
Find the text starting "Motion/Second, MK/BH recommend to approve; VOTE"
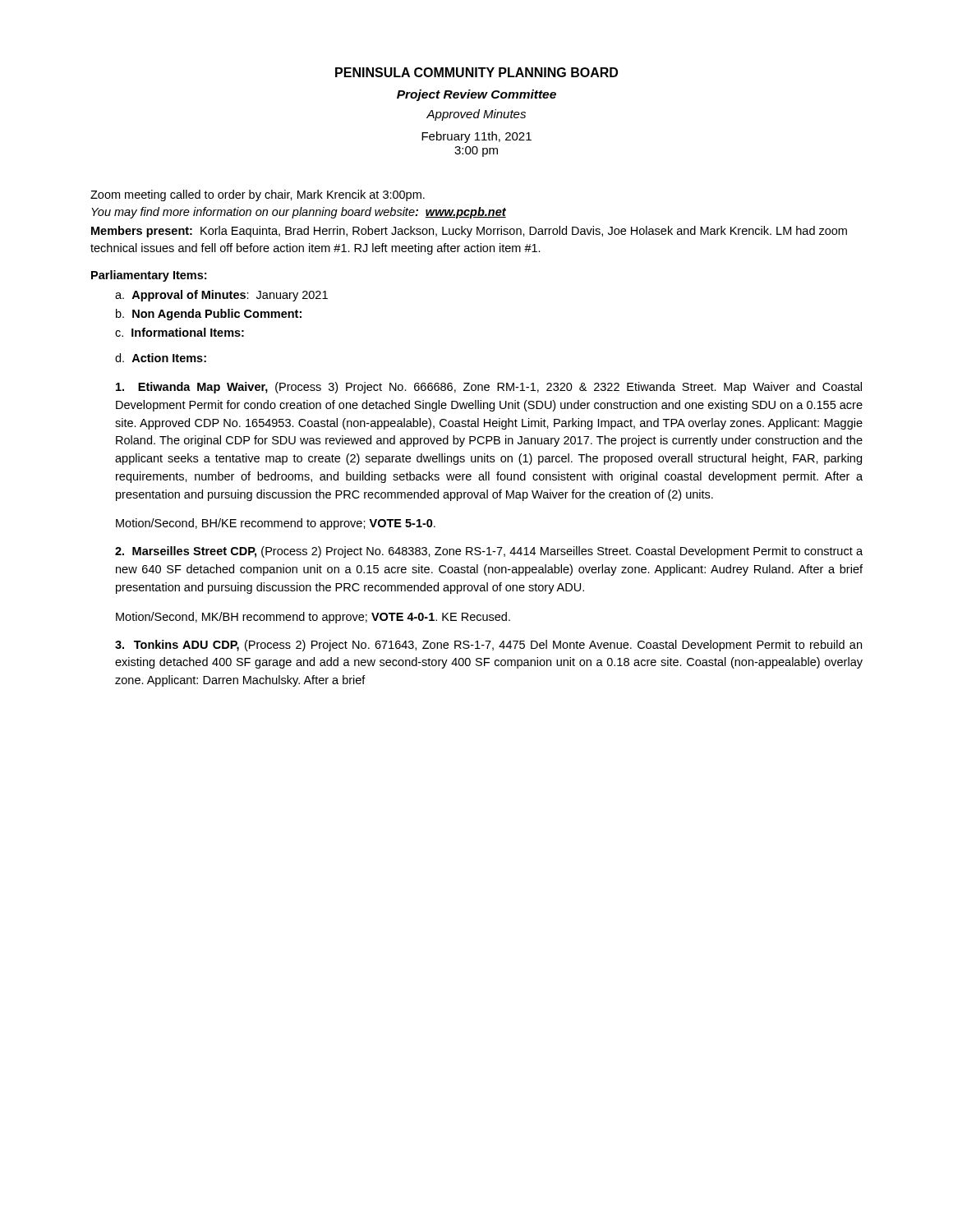(x=313, y=617)
